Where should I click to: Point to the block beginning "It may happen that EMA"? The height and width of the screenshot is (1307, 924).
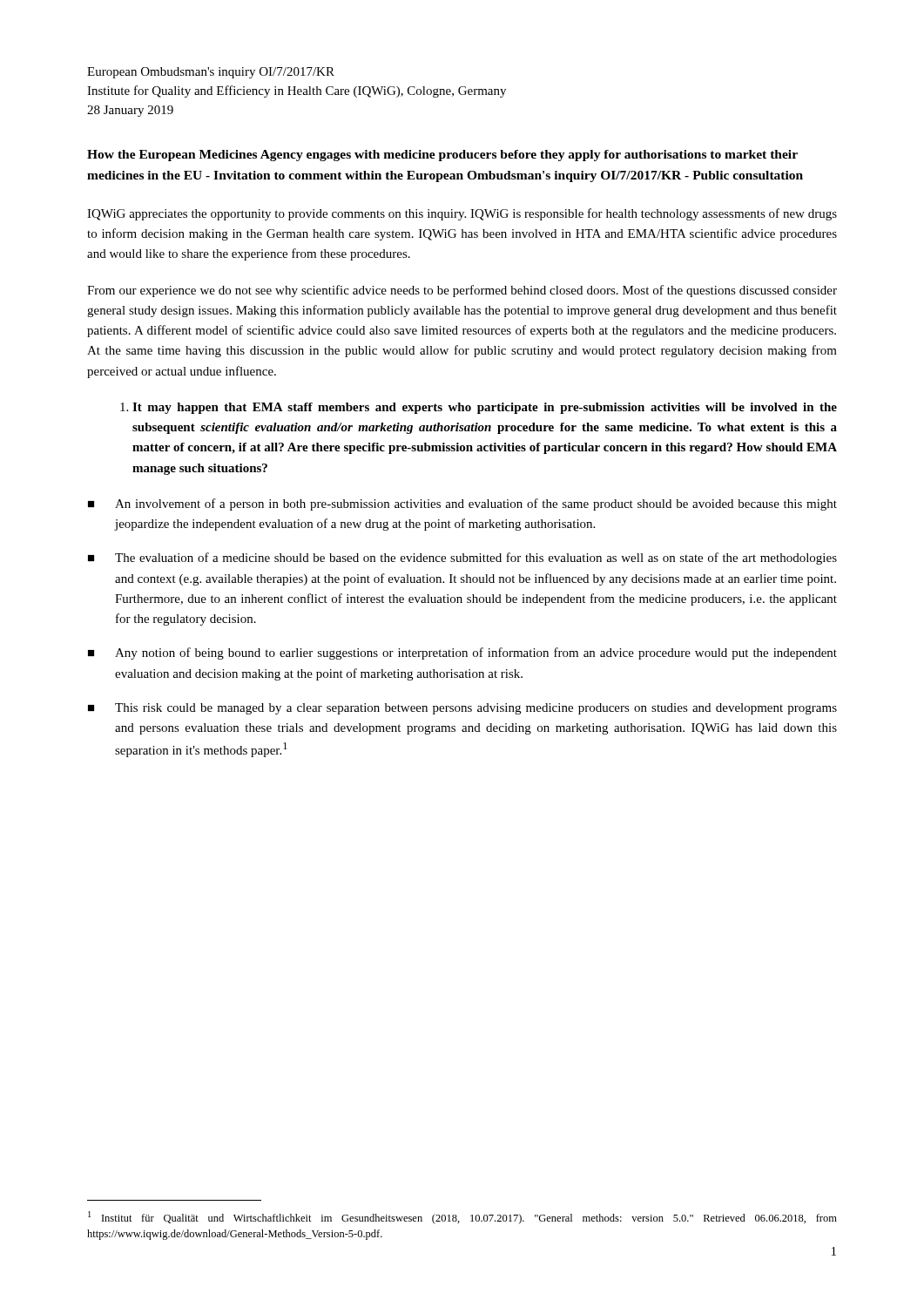click(475, 438)
